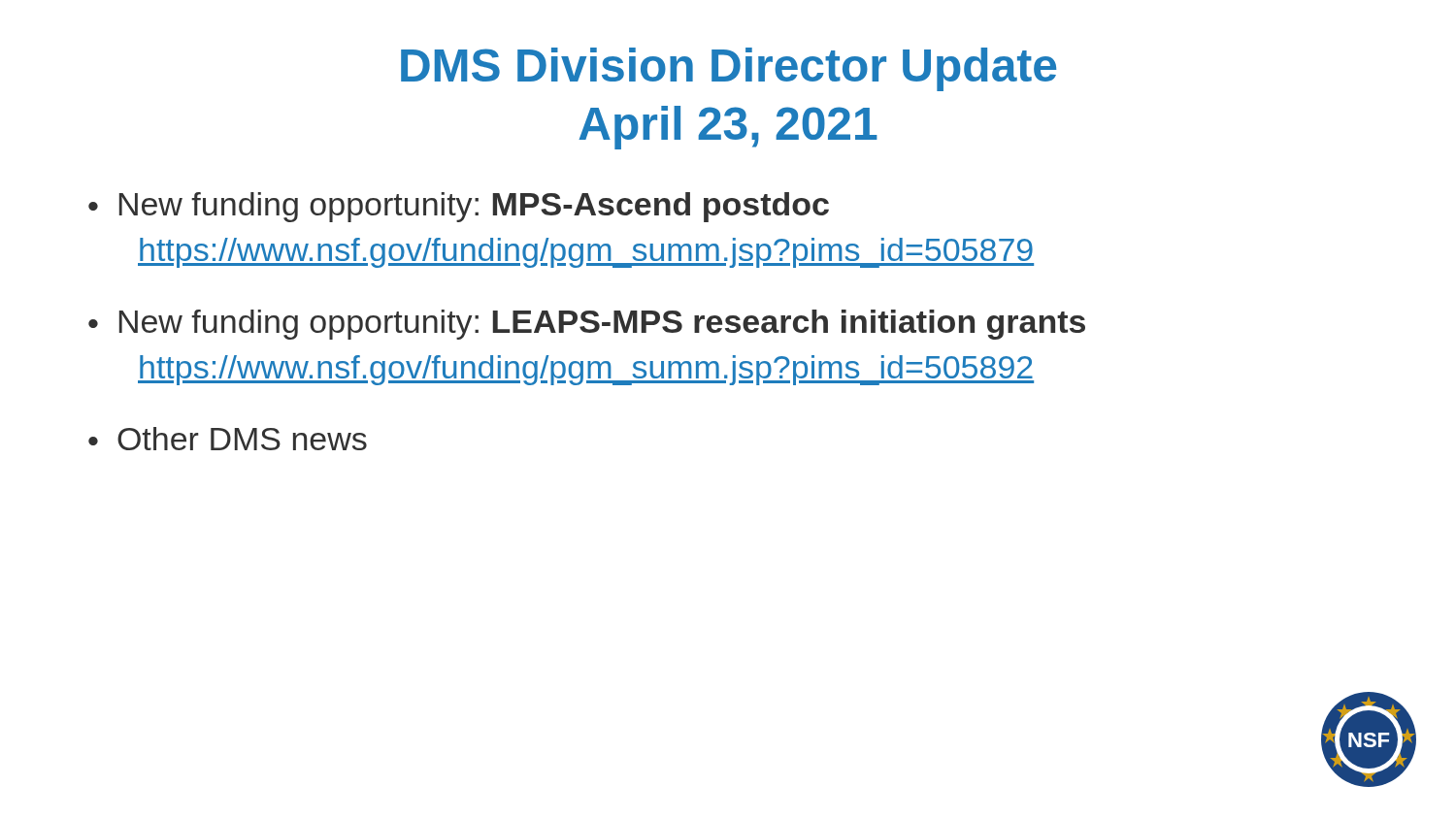Point to "• Other DMS news"

pyautogui.click(x=228, y=439)
